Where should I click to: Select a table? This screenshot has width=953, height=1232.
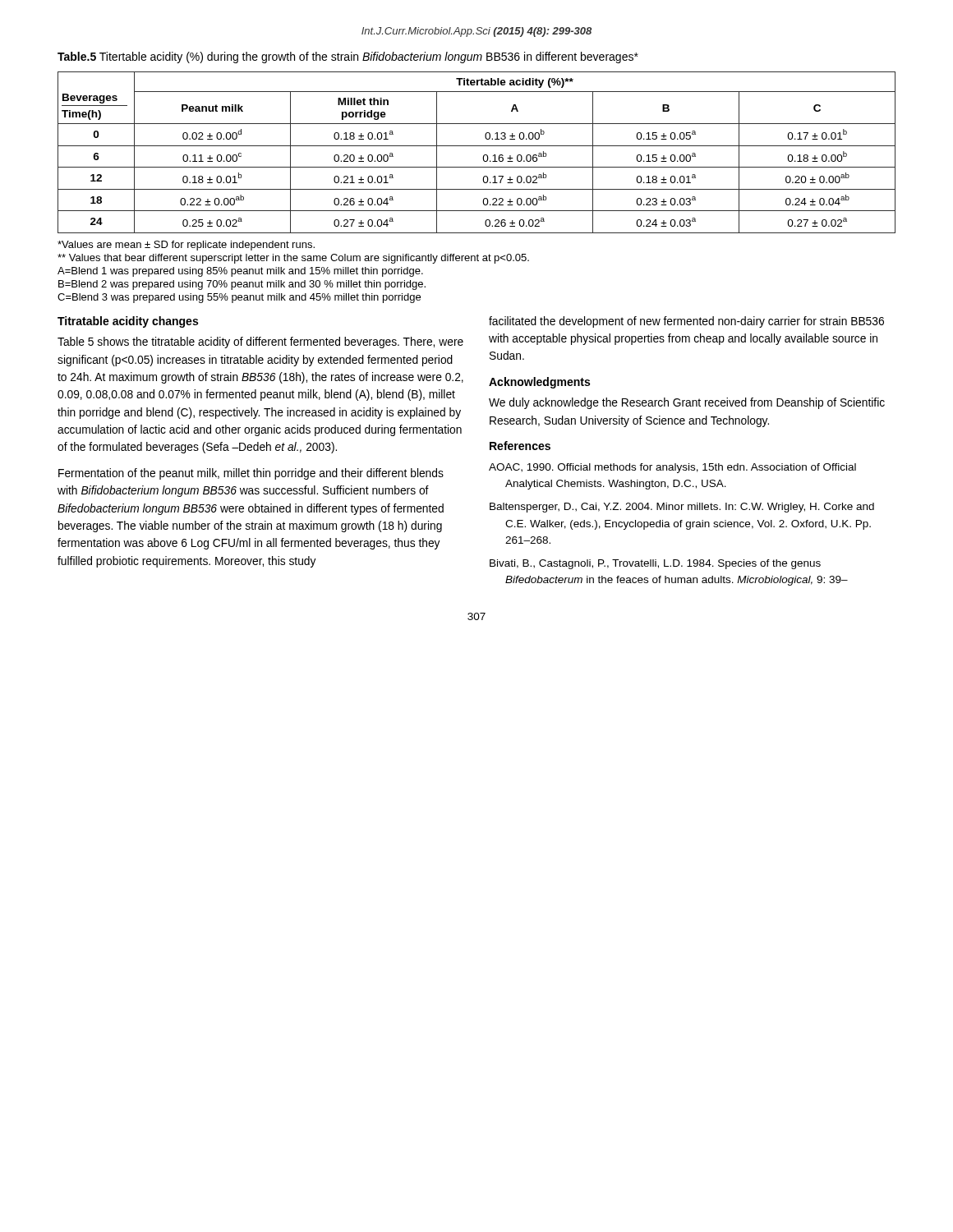pos(476,152)
